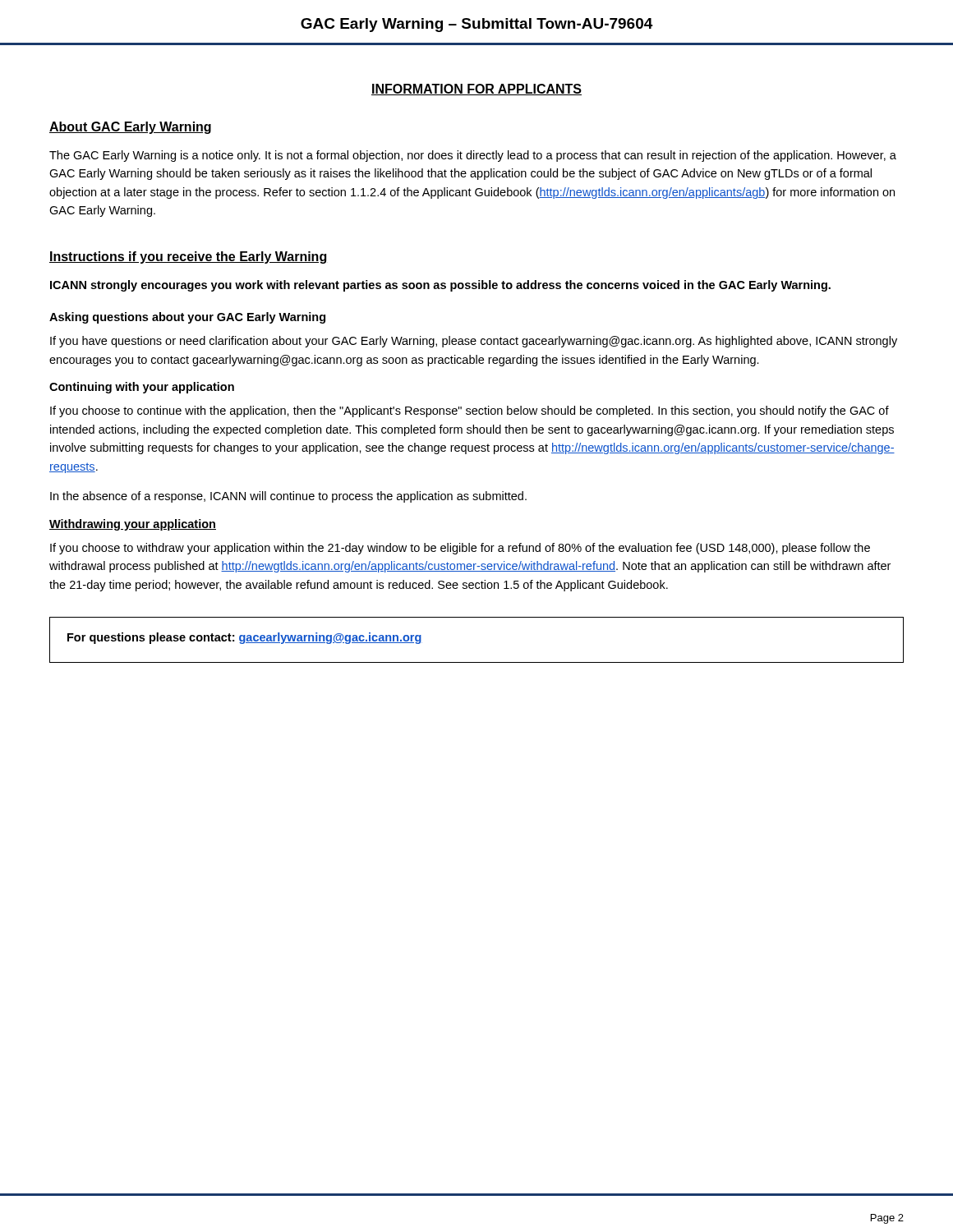
Task: Click where it says "Continuing with your application"
Action: (x=142, y=387)
